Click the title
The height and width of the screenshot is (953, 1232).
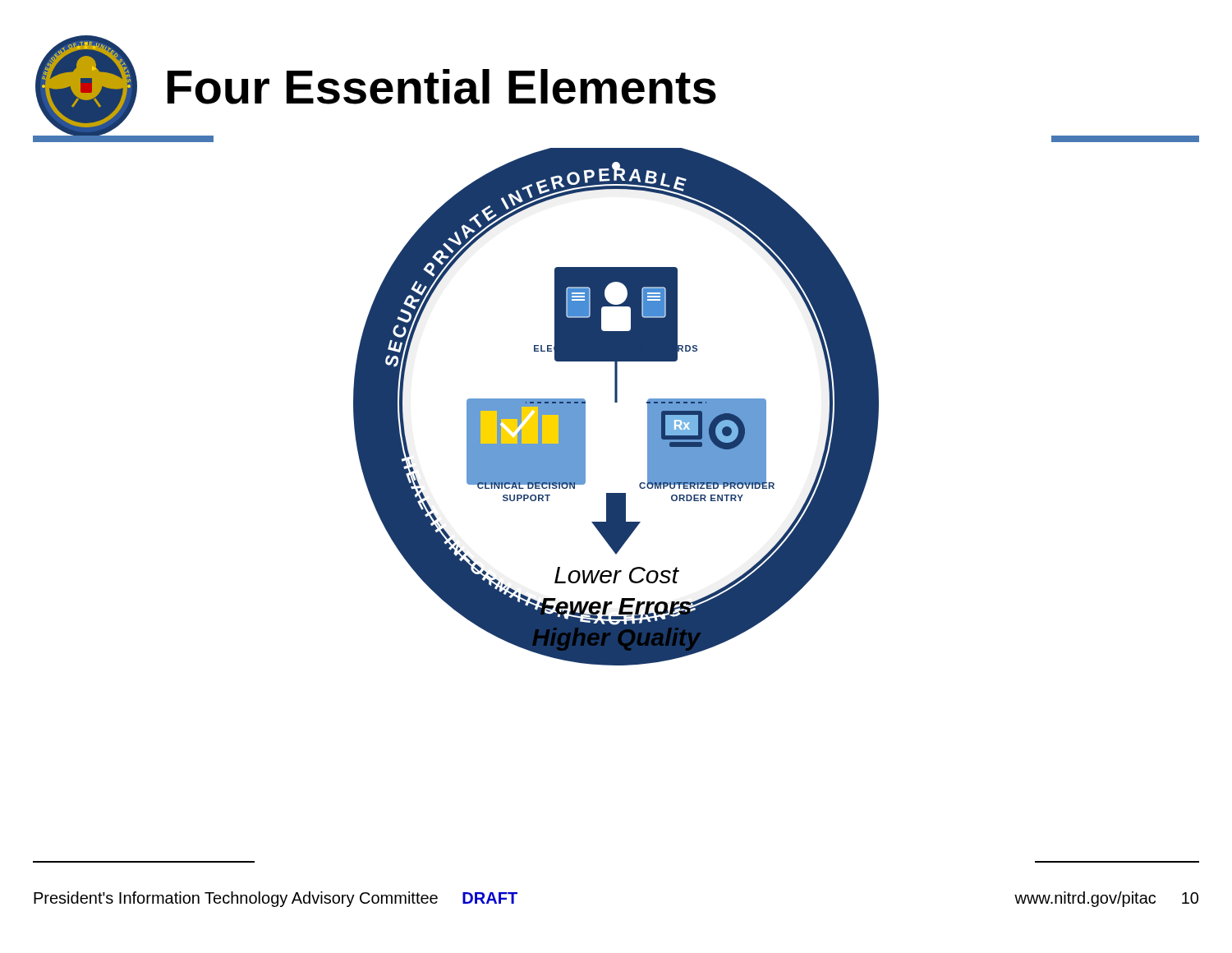pyautogui.click(x=441, y=86)
